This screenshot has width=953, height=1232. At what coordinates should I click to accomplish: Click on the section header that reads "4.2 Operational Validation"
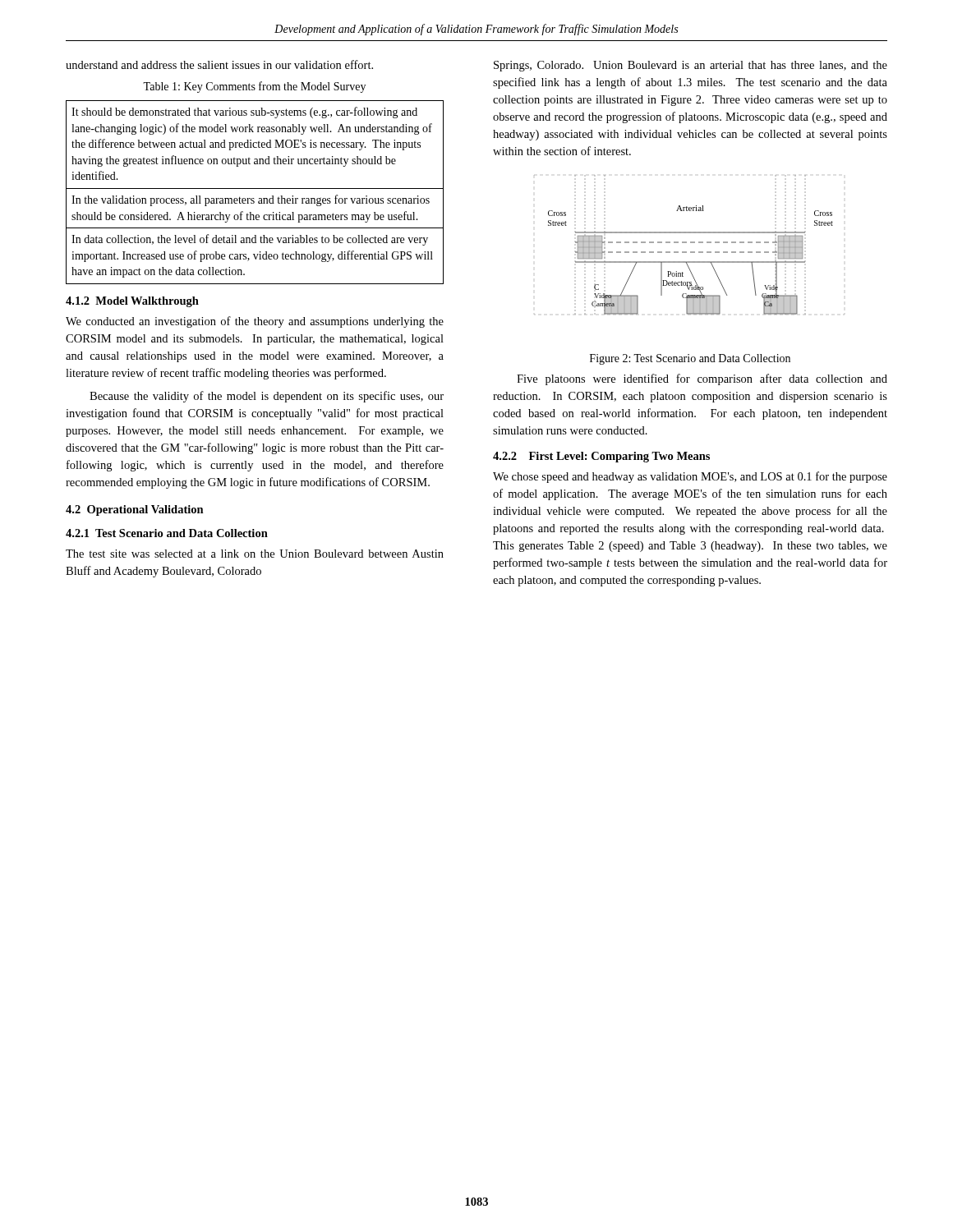(135, 509)
